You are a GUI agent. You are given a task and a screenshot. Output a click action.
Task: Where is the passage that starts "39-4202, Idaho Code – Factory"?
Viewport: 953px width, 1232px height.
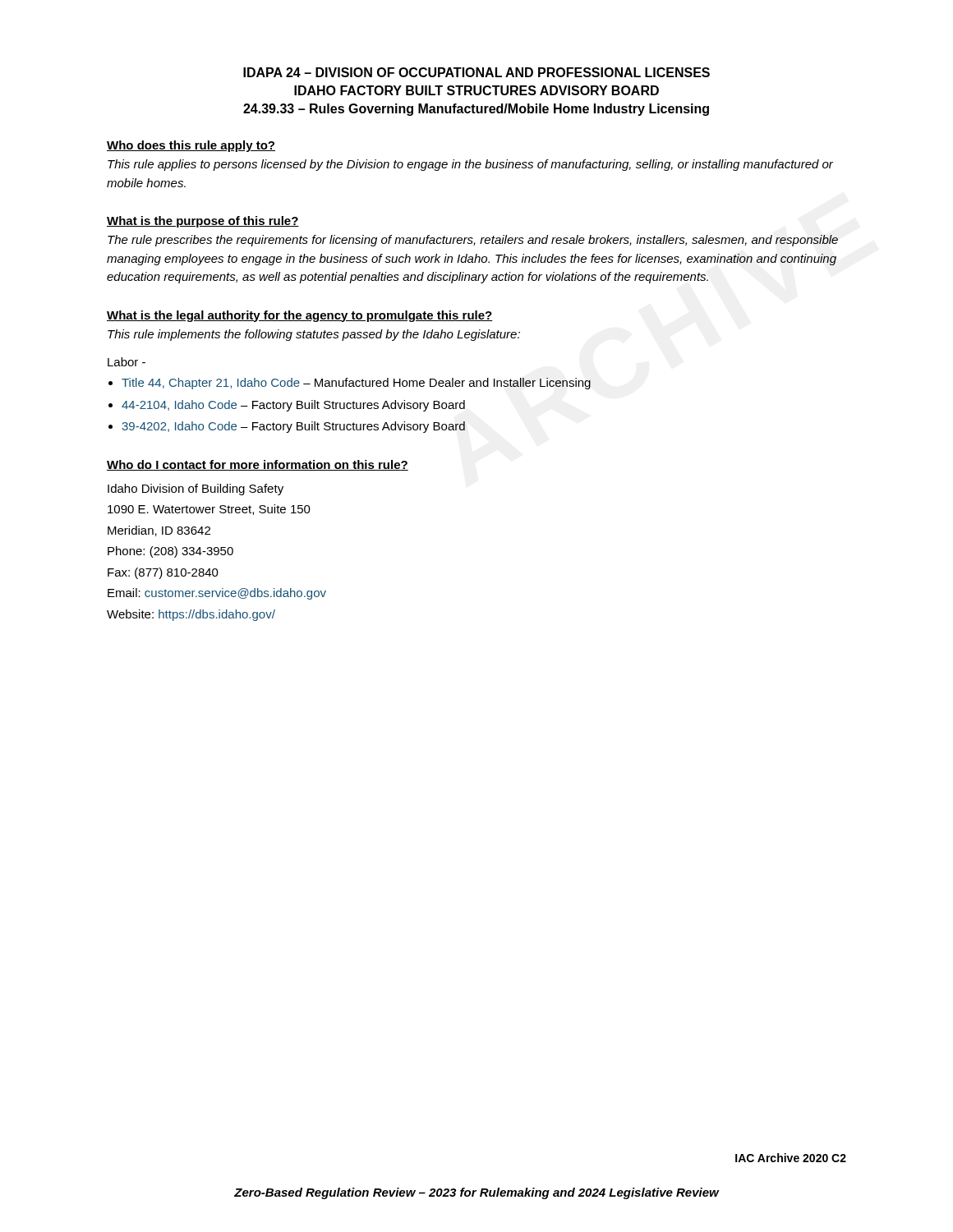coord(294,426)
